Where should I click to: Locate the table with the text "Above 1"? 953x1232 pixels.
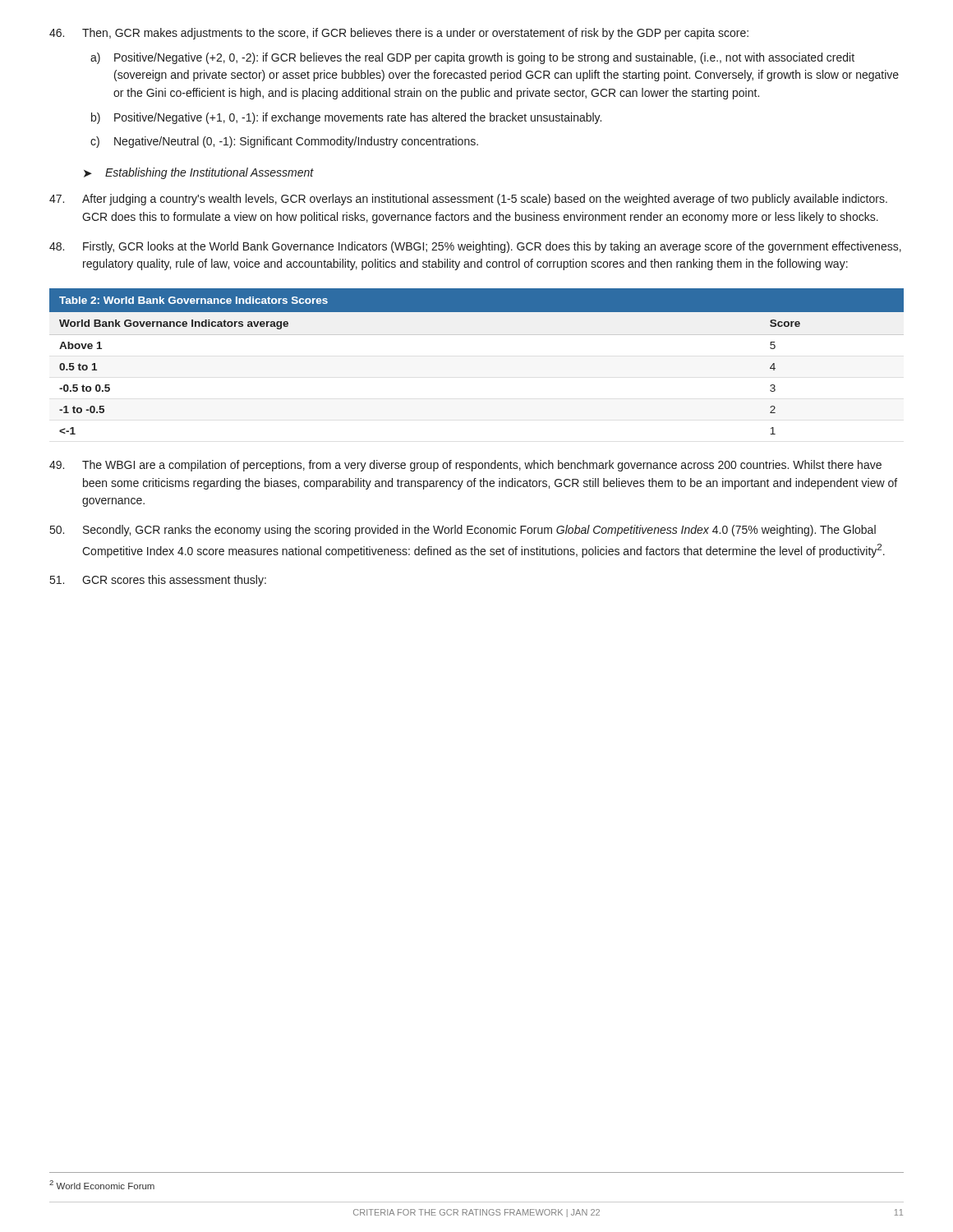(476, 365)
